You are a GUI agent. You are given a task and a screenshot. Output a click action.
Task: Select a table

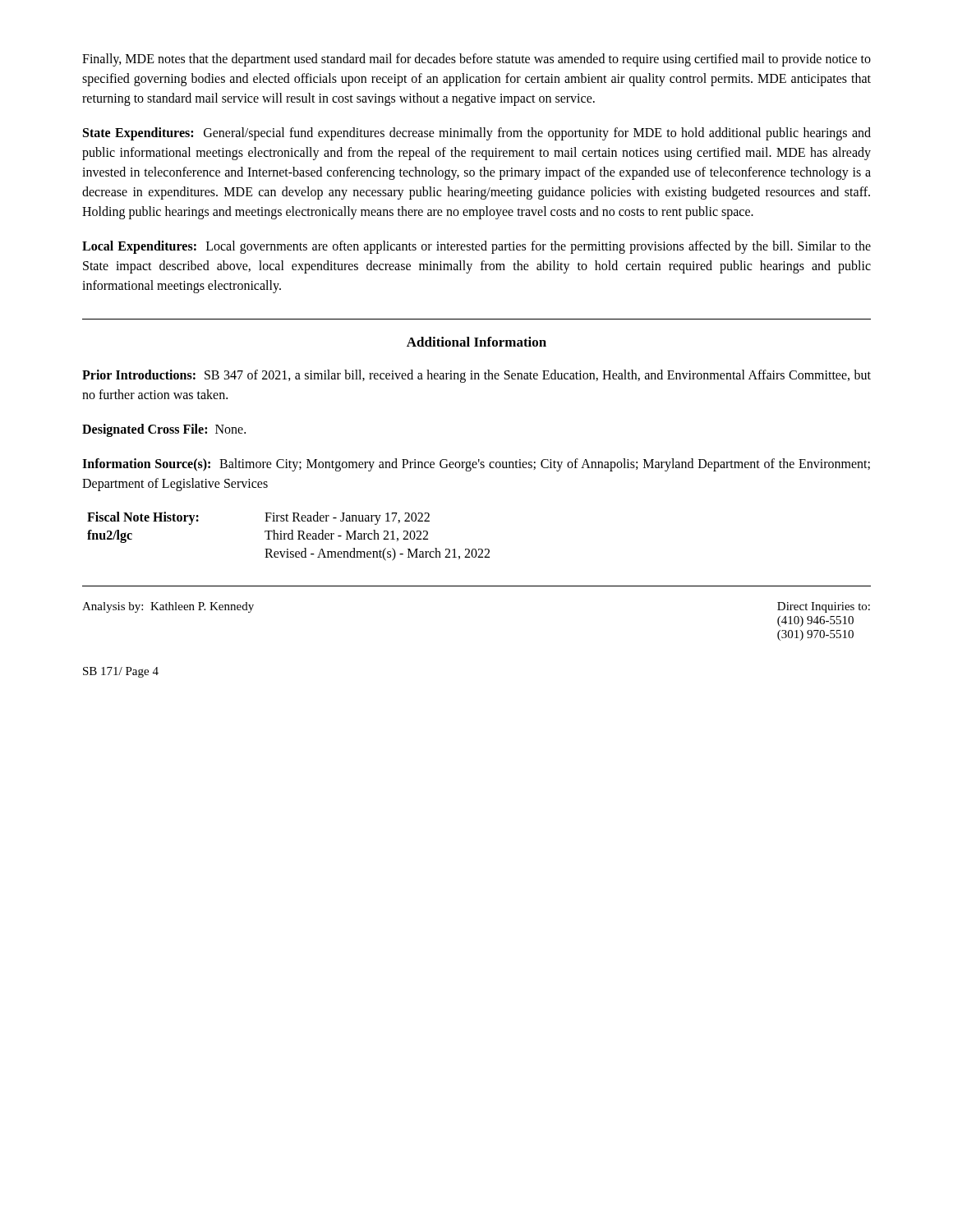point(476,536)
